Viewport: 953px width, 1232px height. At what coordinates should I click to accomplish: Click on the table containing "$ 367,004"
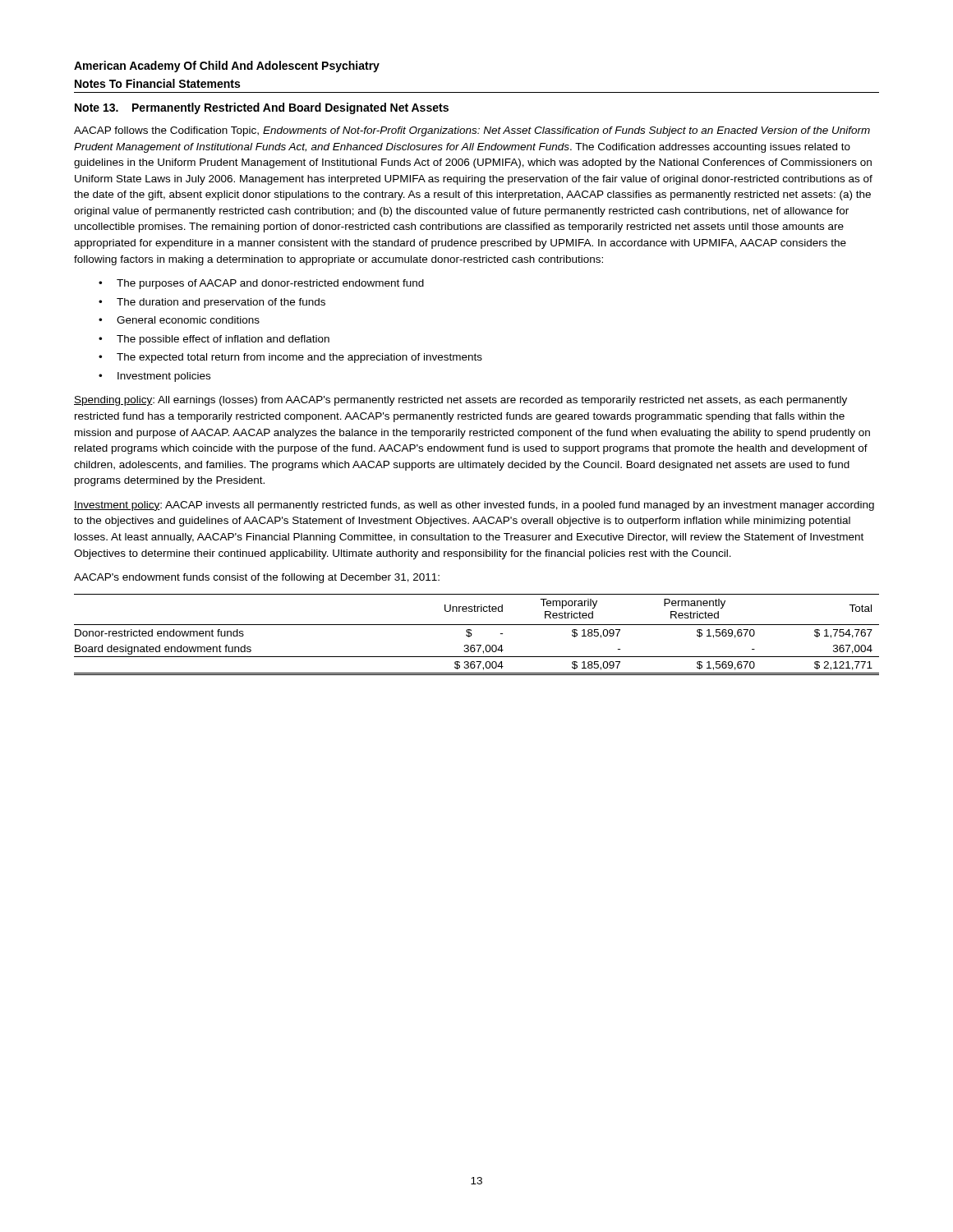point(476,634)
